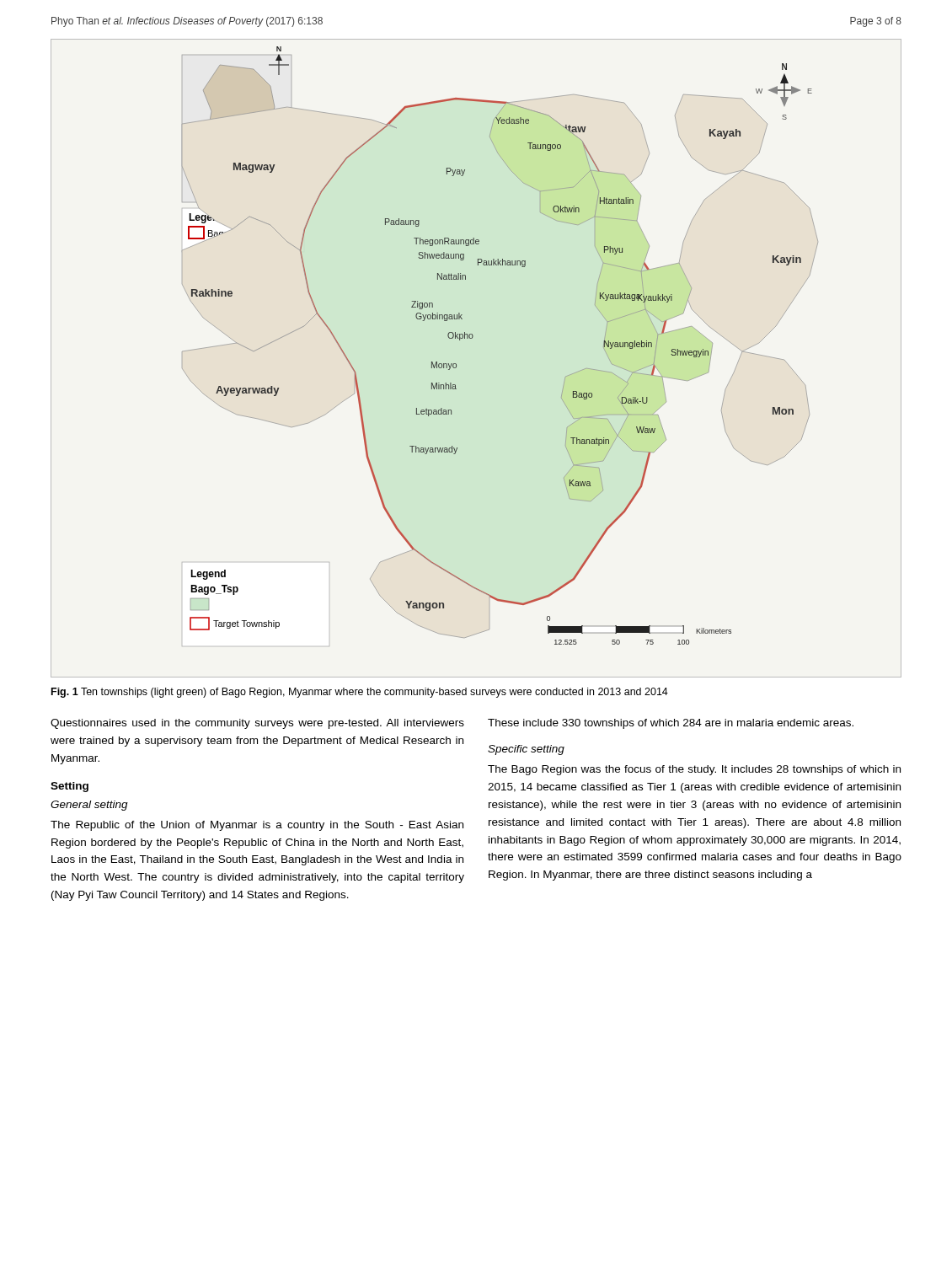Click the map

476,358
